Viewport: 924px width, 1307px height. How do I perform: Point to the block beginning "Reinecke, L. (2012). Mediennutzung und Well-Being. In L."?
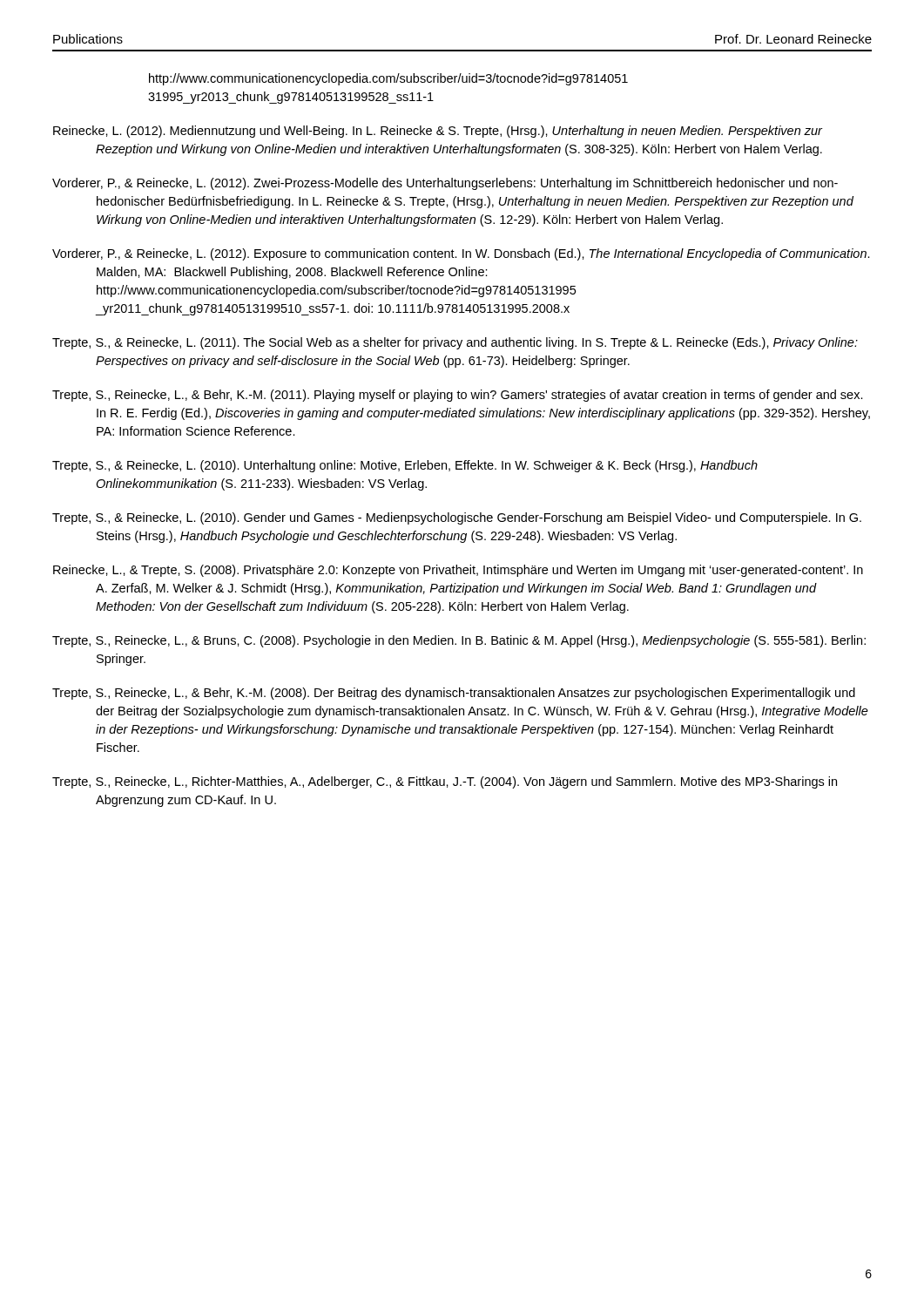pyautogui.click(x=438, y=140)
